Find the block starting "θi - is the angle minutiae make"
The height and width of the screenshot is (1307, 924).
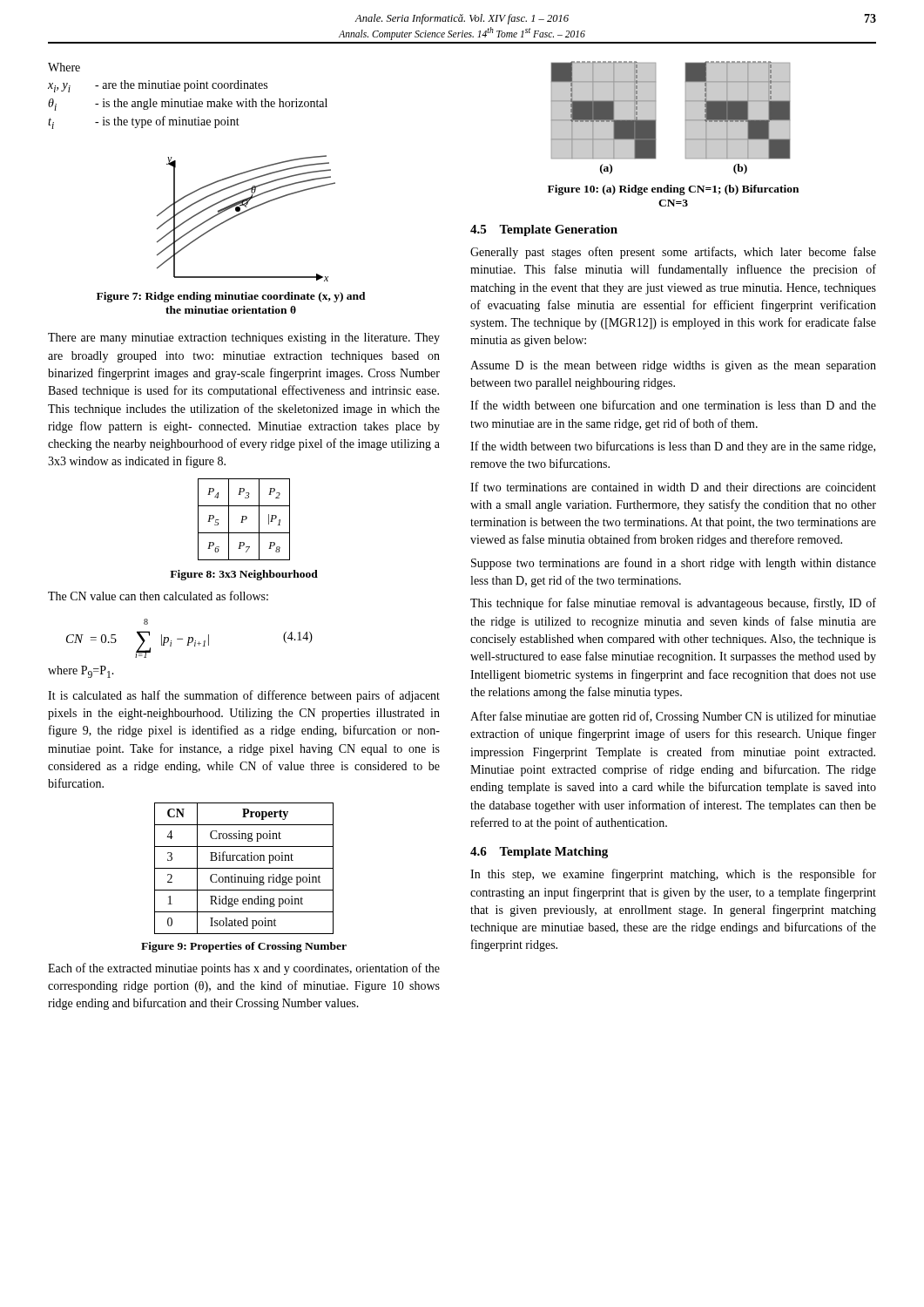click(x=188, y=105)
